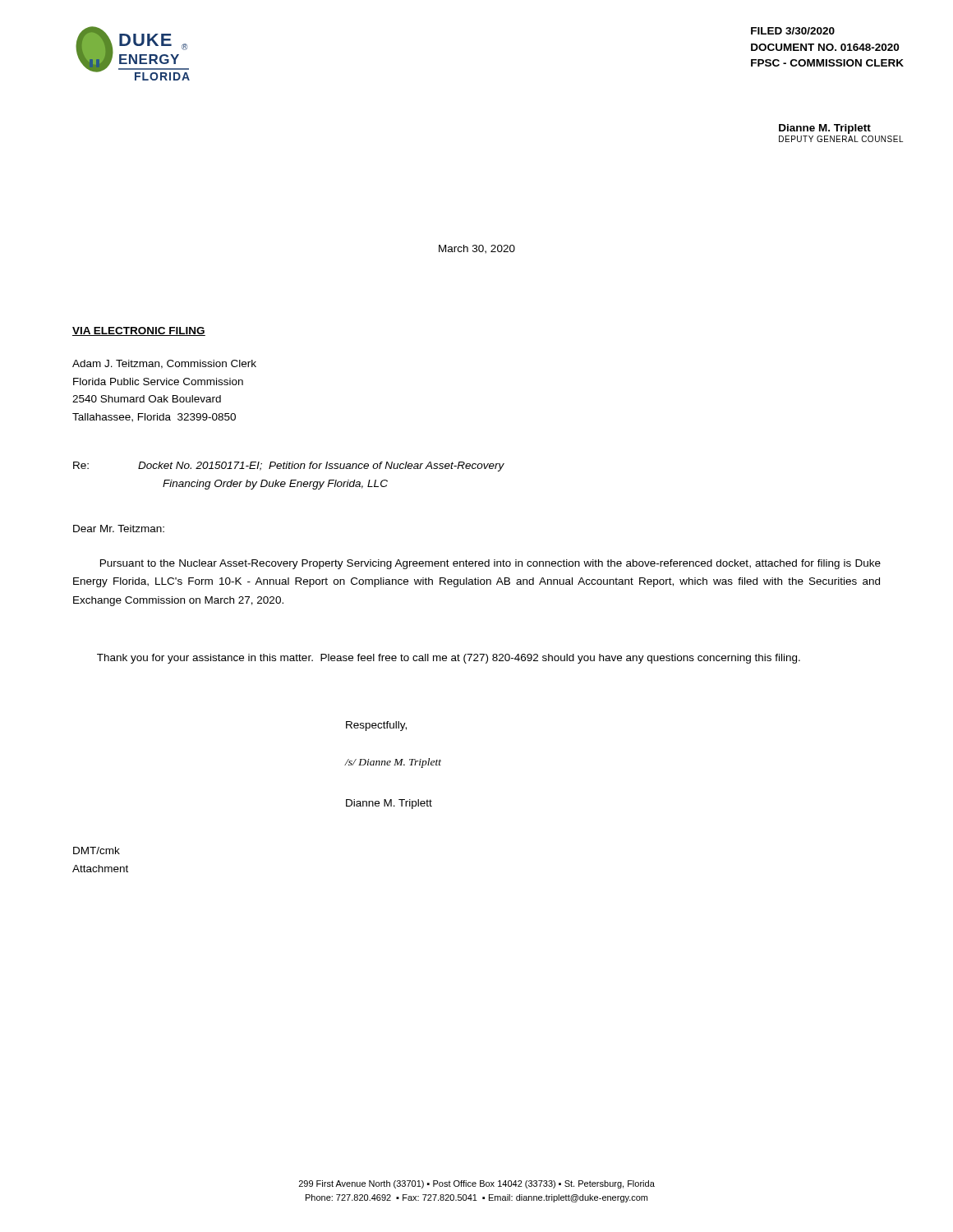This screenshot has width=953, height=1232.
Task: Select the text block with the text "Adam J. Teitzman, Commission"
Action: pyautogui.click(x=164, y=390)
